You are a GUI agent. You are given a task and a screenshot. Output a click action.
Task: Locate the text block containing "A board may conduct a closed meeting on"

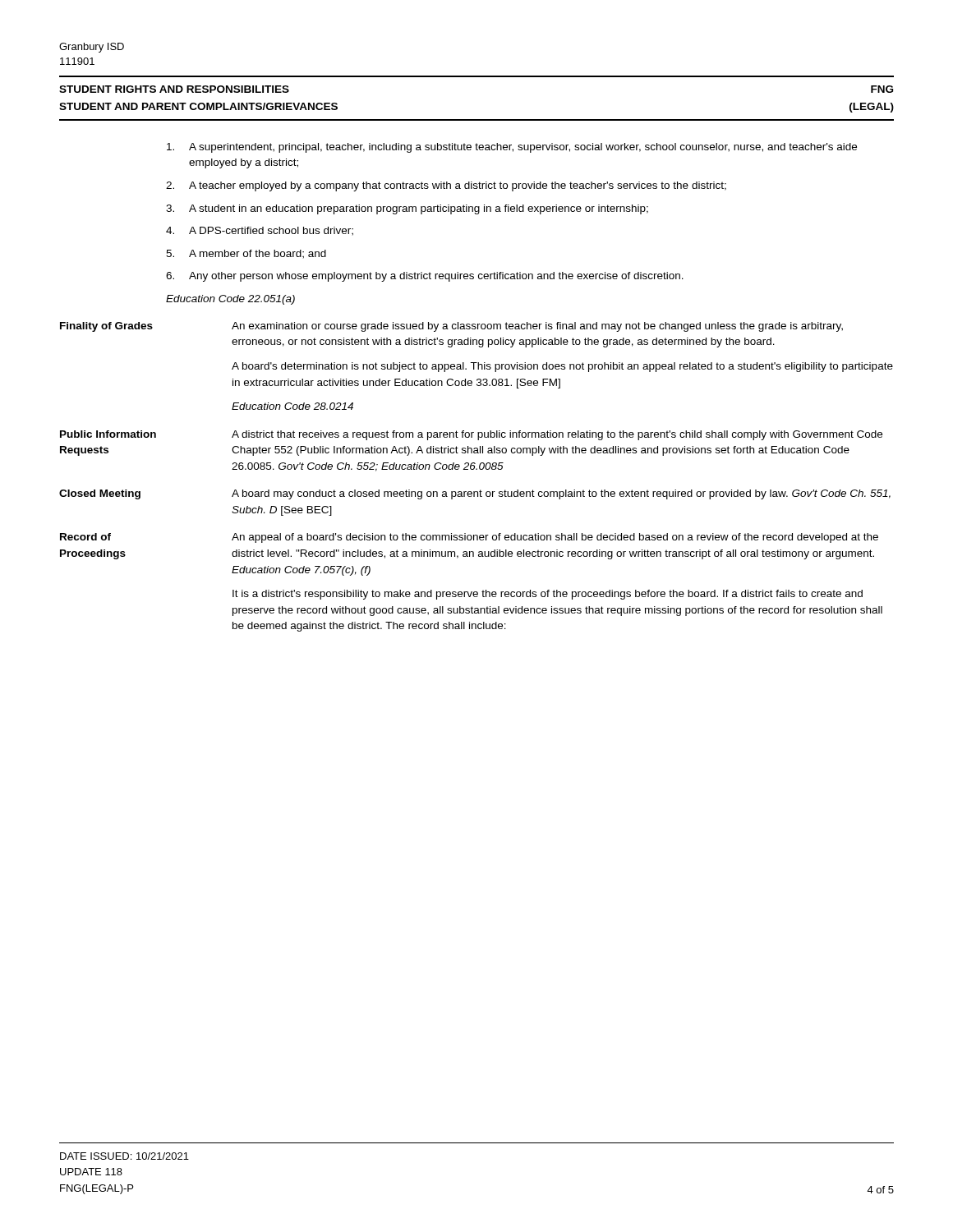[563, 502]
